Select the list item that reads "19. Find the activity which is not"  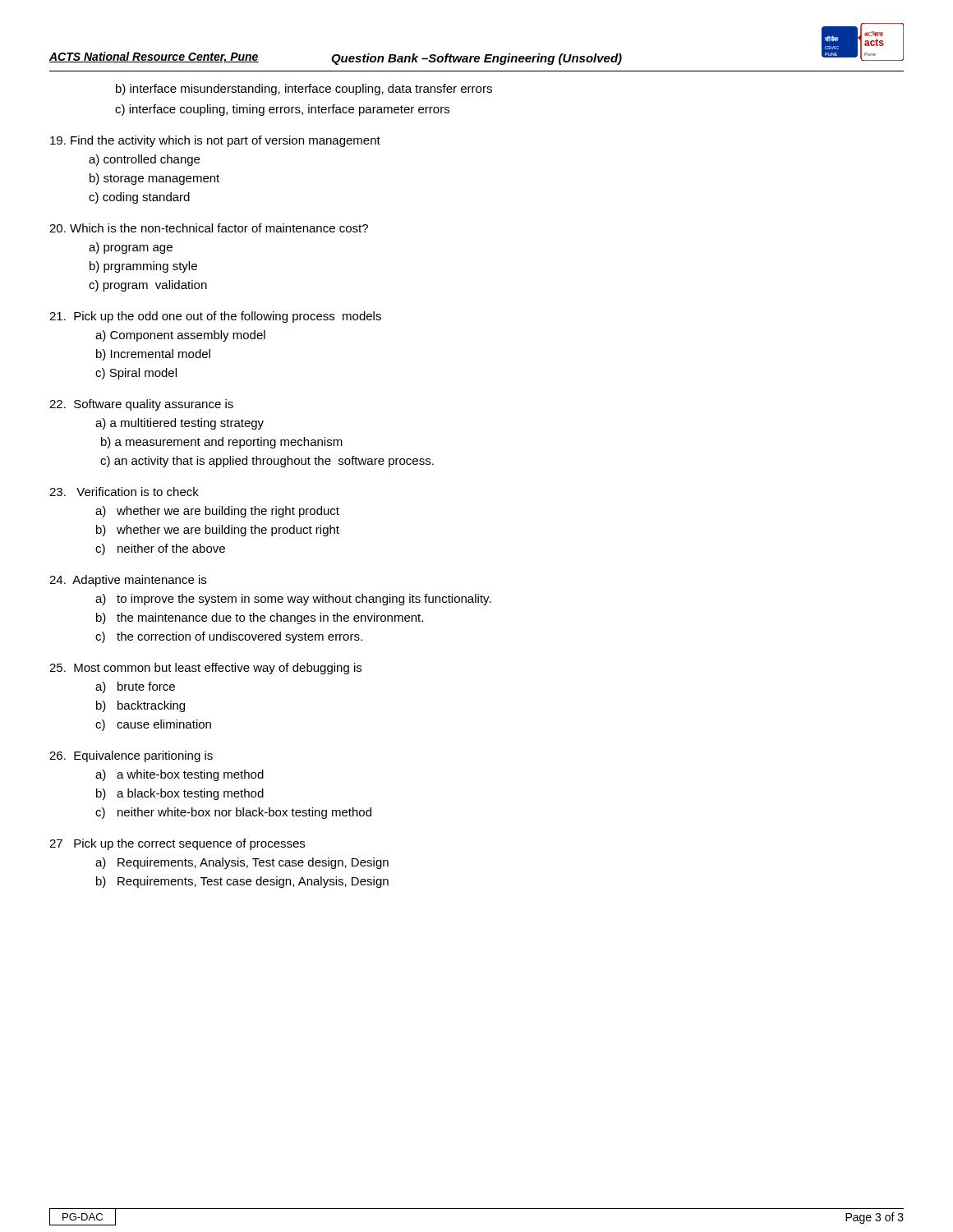click(215, 141)
